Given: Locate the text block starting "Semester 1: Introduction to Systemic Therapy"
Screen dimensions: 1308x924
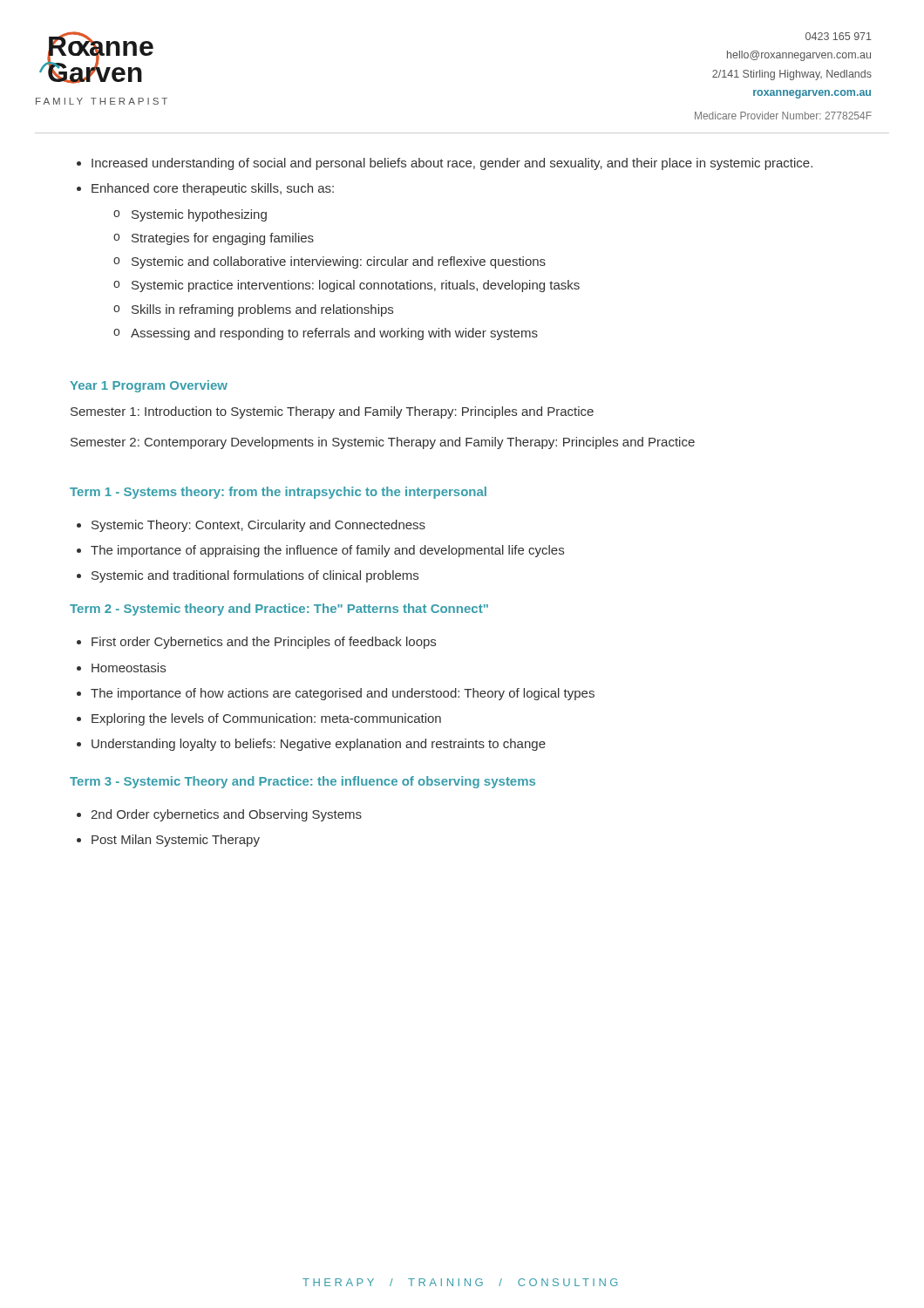Looking at the screenshot, I should point(332,411).
